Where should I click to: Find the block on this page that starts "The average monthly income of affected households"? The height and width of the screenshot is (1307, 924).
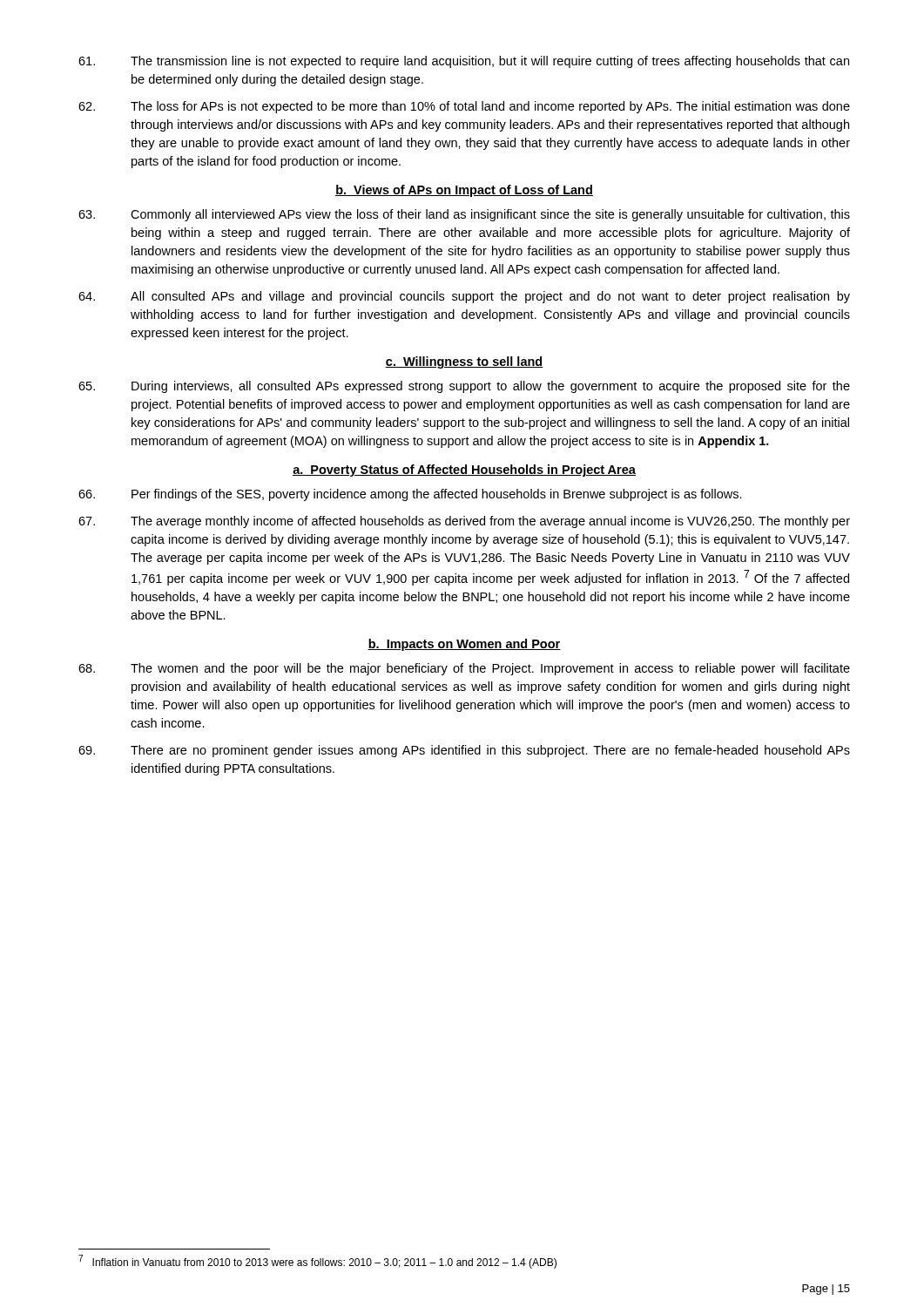coord(464,569)
